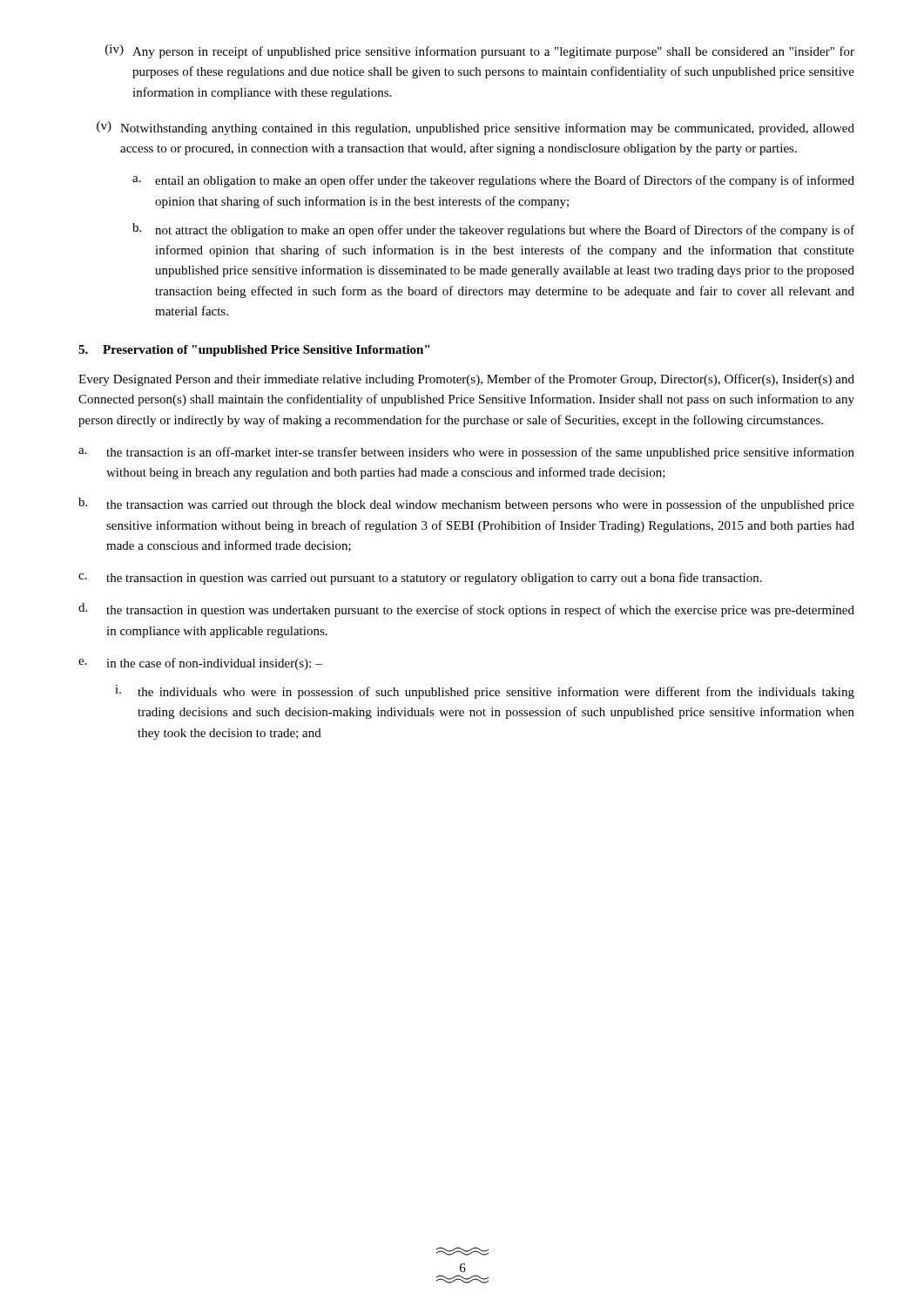The height and width of the screenshot is (1307, 924).
Task: Locate the text block containing "Every Designated Person"
Action: (466, 399)
